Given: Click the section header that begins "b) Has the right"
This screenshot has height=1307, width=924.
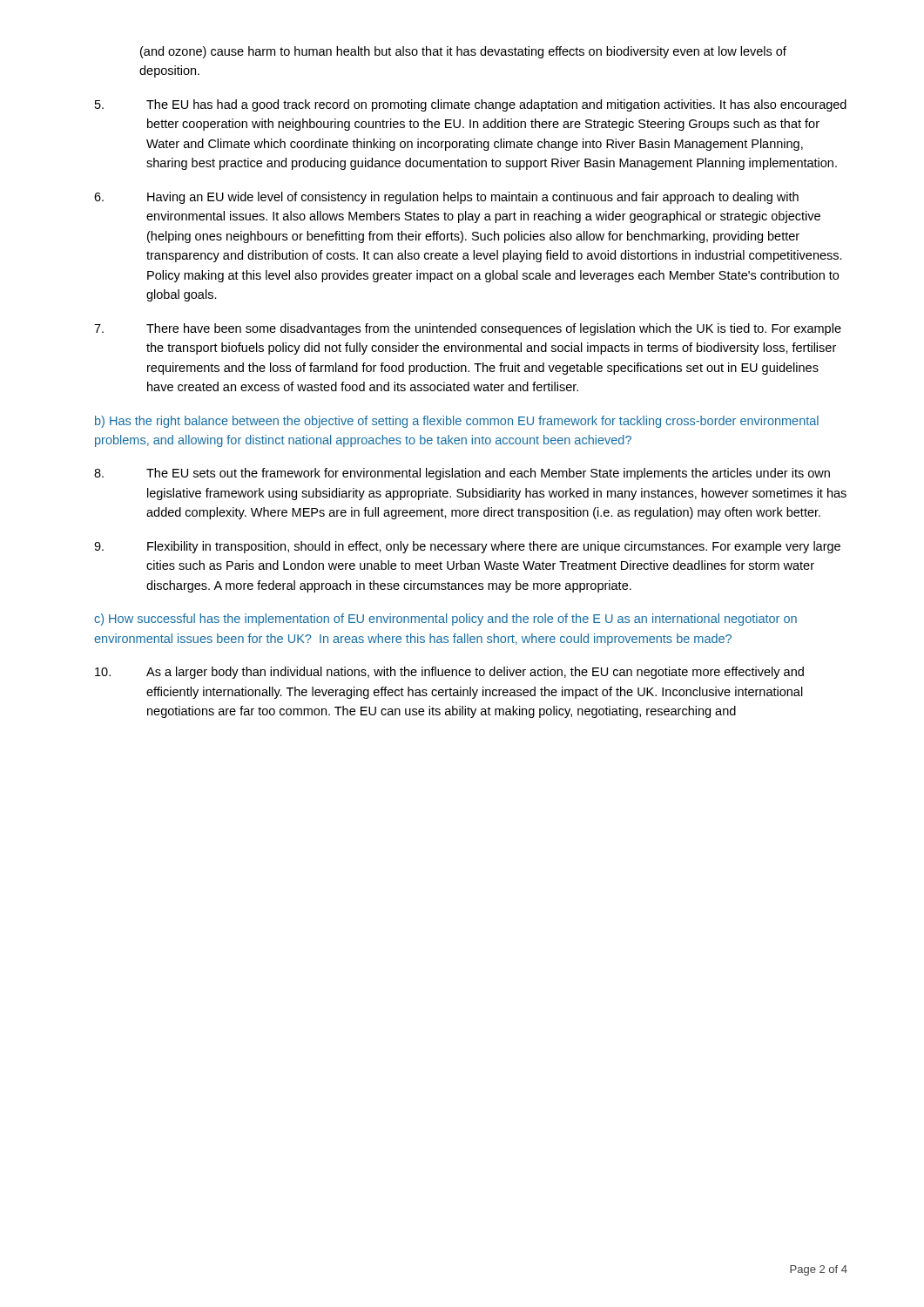Looking at the screenshot, I should pos(457,430).
